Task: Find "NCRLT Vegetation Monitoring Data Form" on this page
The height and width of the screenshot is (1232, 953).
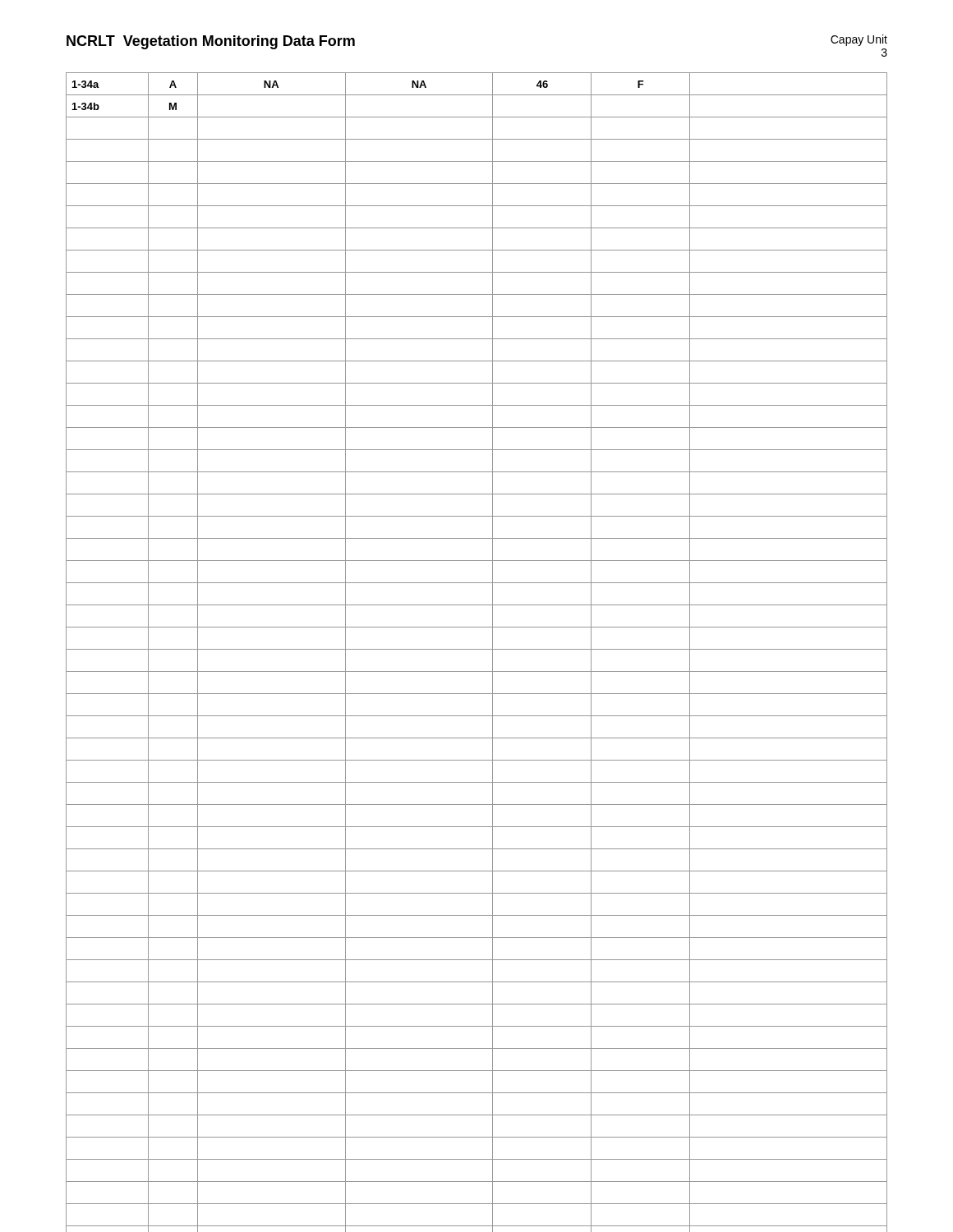Action: point(211,41)
